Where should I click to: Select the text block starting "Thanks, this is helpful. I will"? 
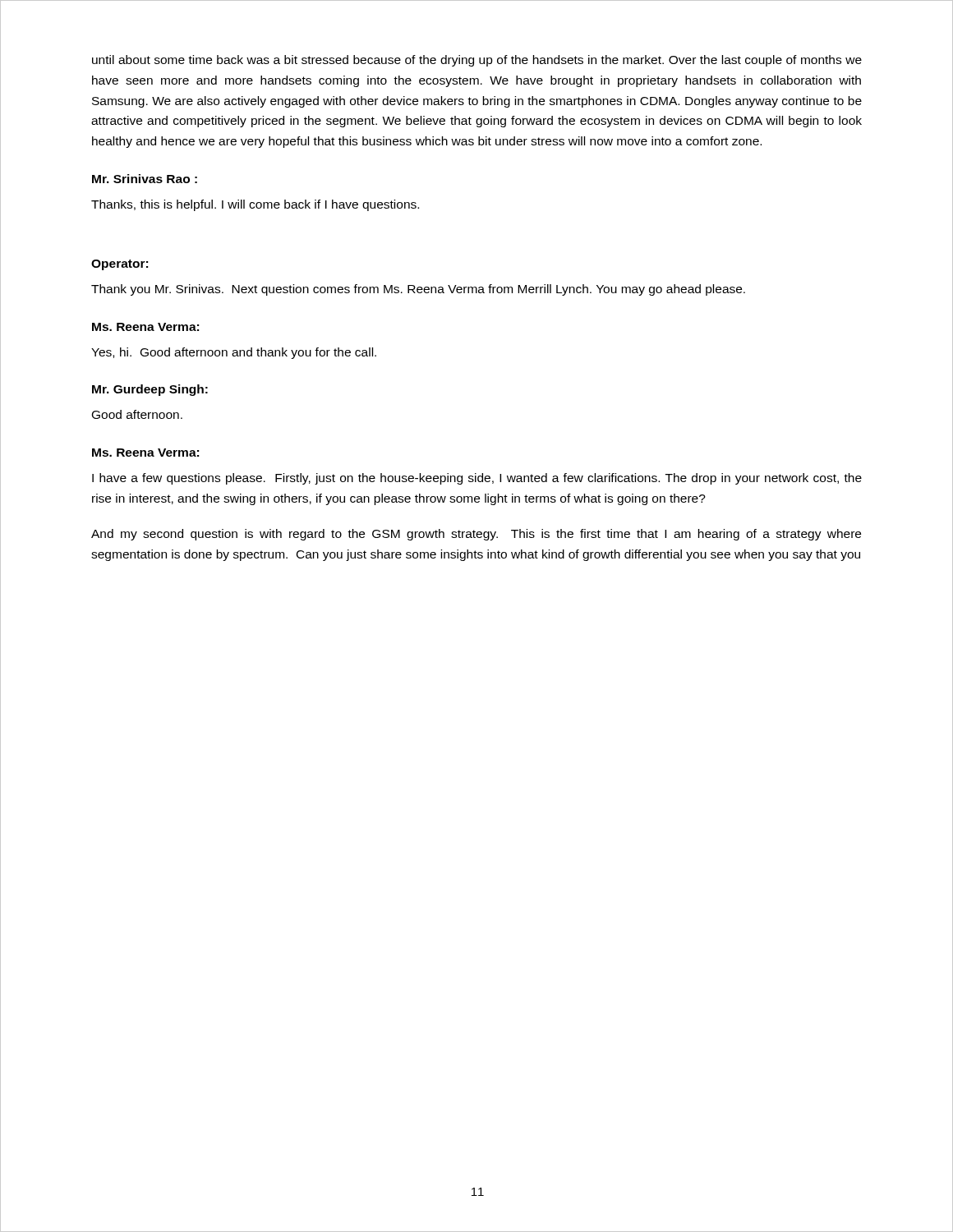pyautogui.click(x=256, y=204)
